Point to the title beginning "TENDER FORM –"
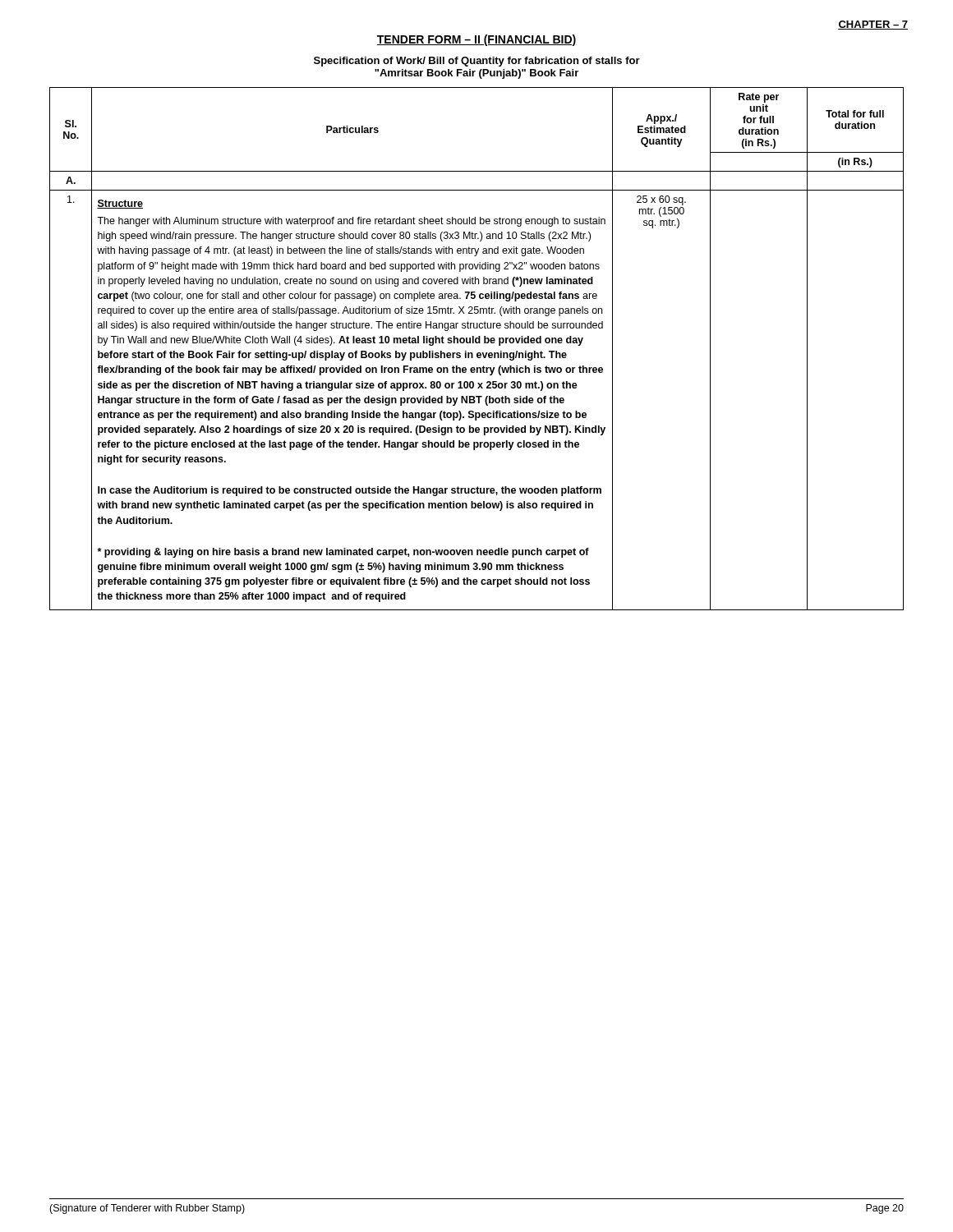Image resolution: width=953 pixels, height=1232 pixels. (x=476, y=39)
